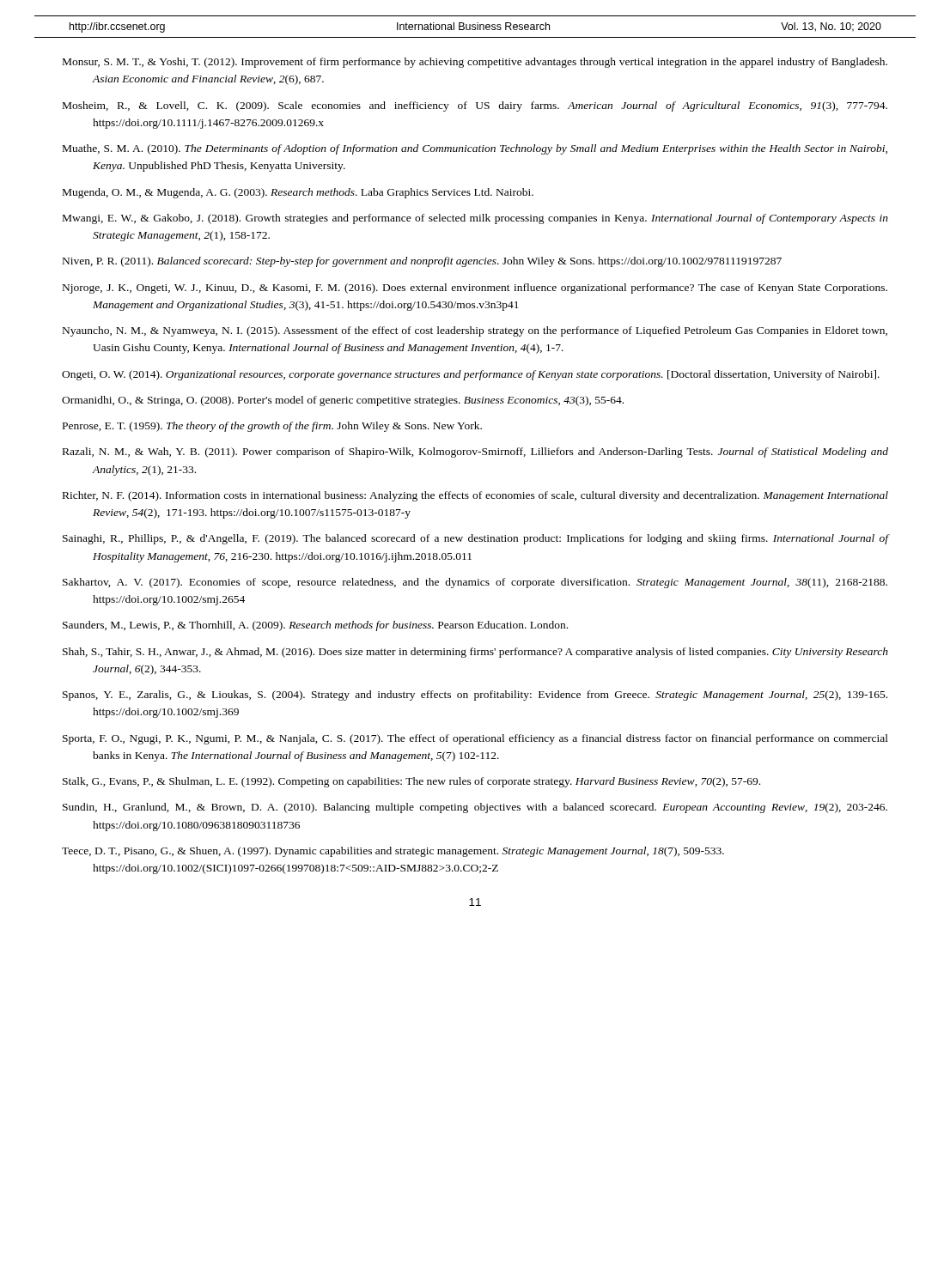The image size is (950, 1288).
Task: Locate the list item that says "Sainaghi, R., Phillips, P.,"
Action: [x=475, y=547]
